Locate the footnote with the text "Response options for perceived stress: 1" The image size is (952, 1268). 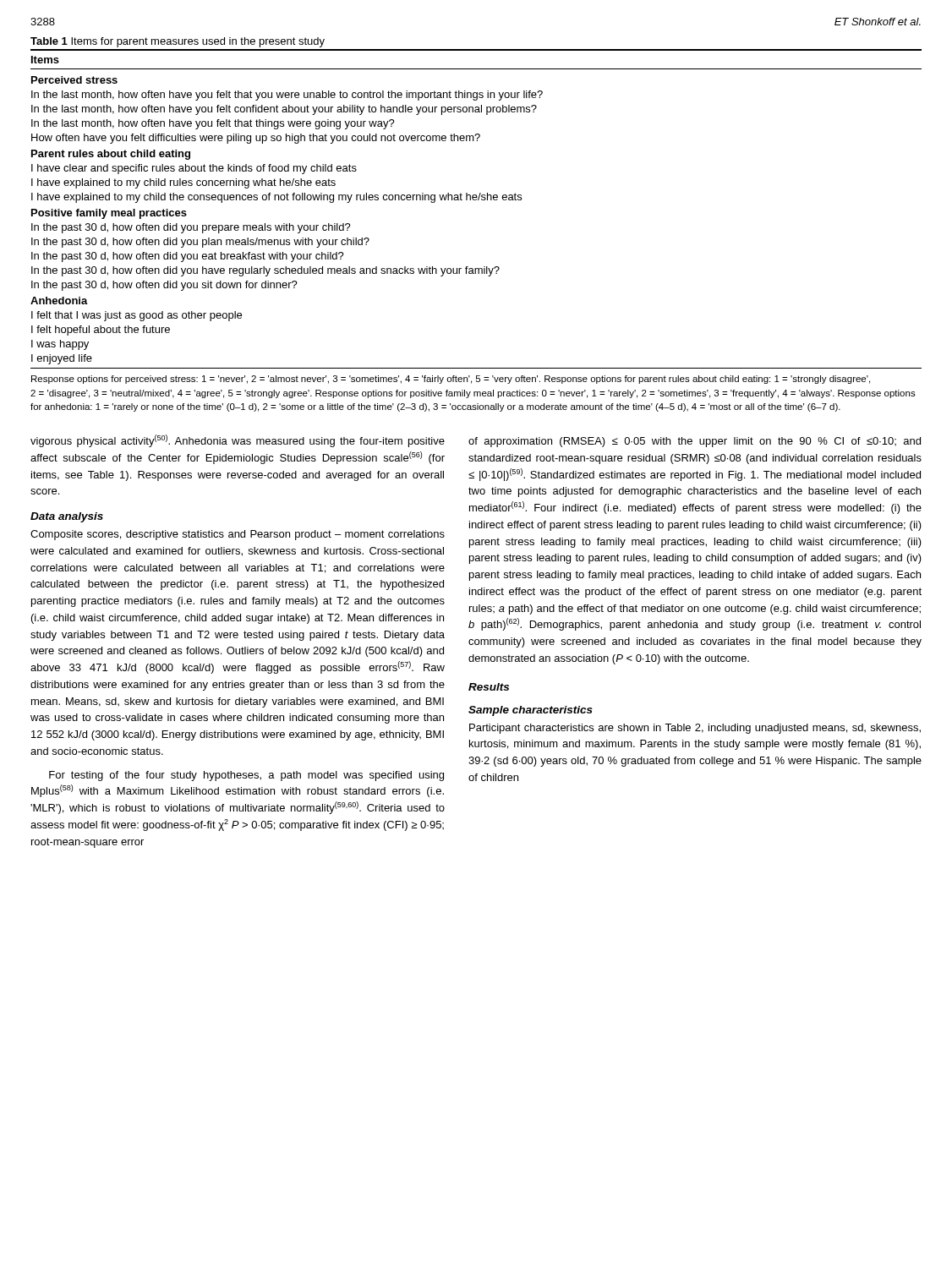click(x=473, y=393)
